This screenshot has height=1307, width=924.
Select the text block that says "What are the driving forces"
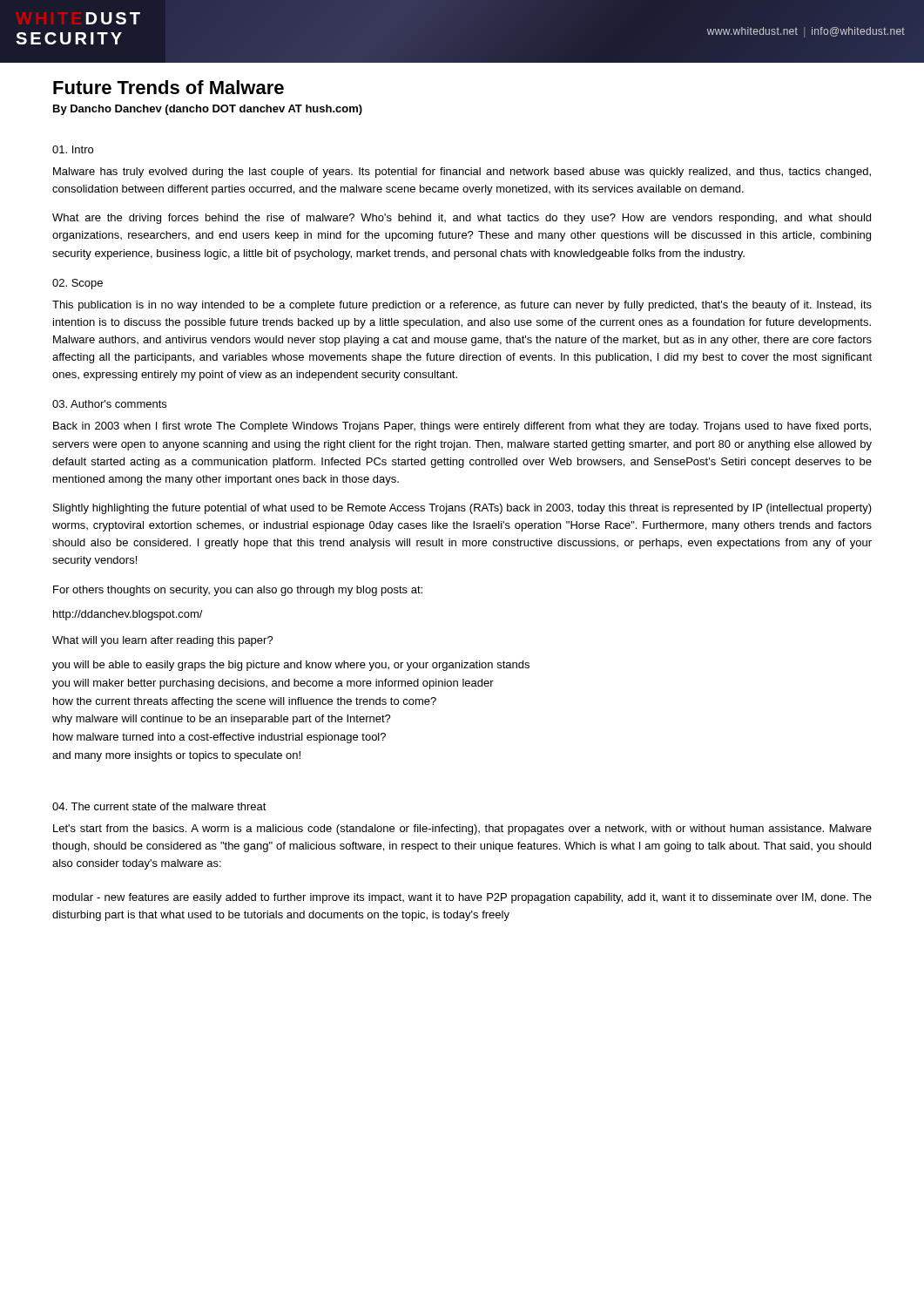(x=462, y=235)
